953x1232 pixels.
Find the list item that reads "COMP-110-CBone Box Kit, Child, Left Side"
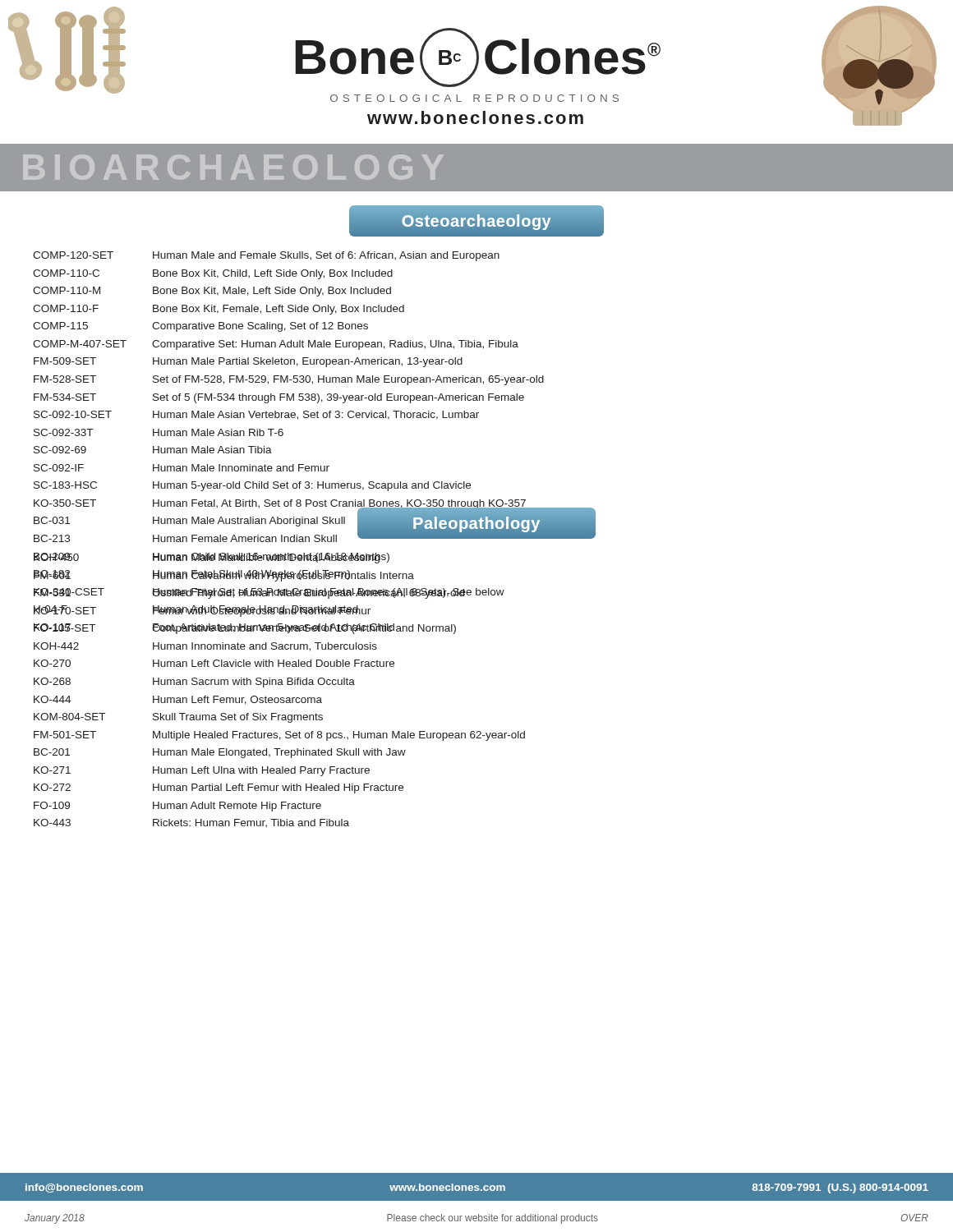213,274
